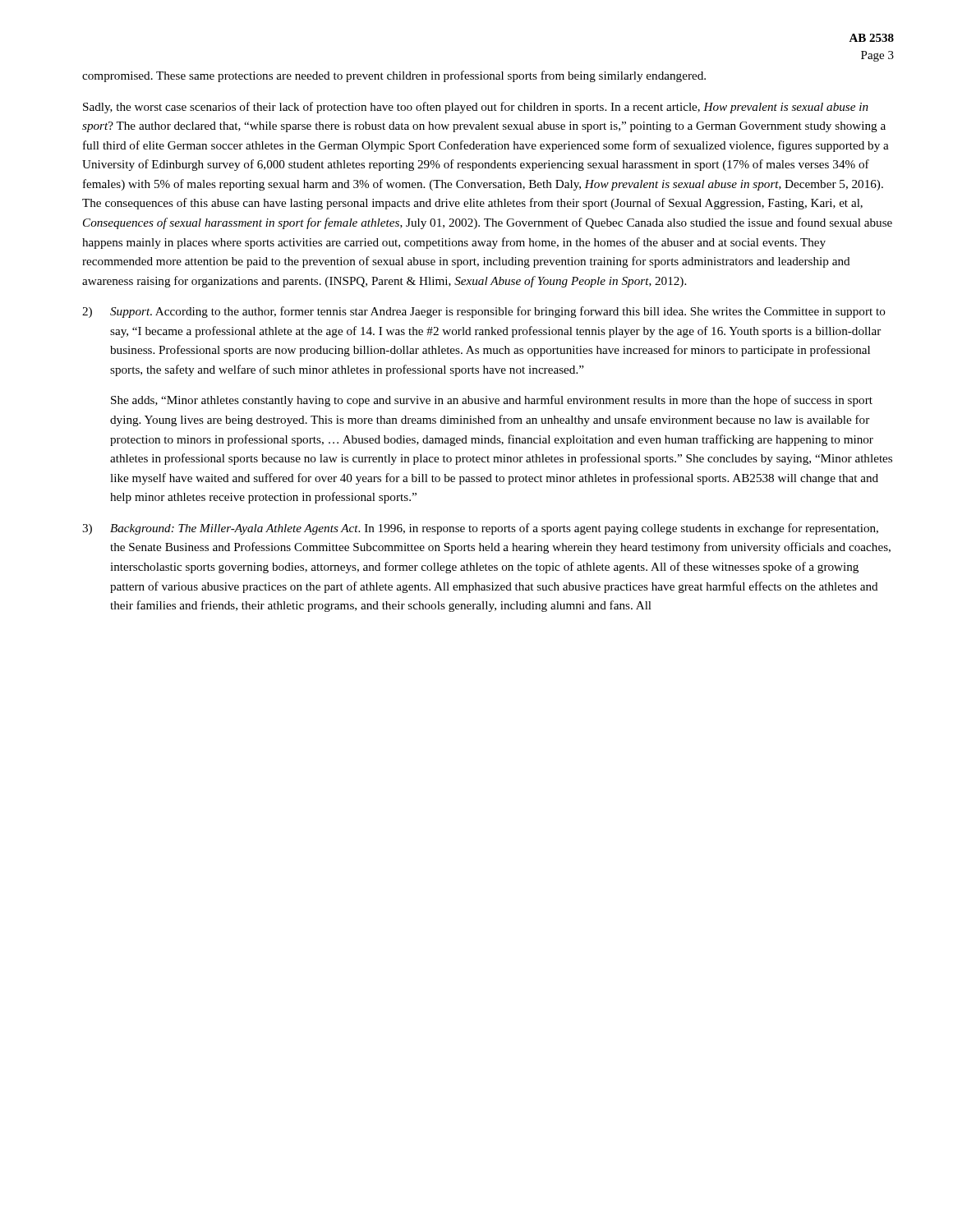Point to the text block starting "Sadly, the worst"
Image resolution: width=953 pixels, height=1232 pixels.
pyautogui.click(x=487, y=193)
